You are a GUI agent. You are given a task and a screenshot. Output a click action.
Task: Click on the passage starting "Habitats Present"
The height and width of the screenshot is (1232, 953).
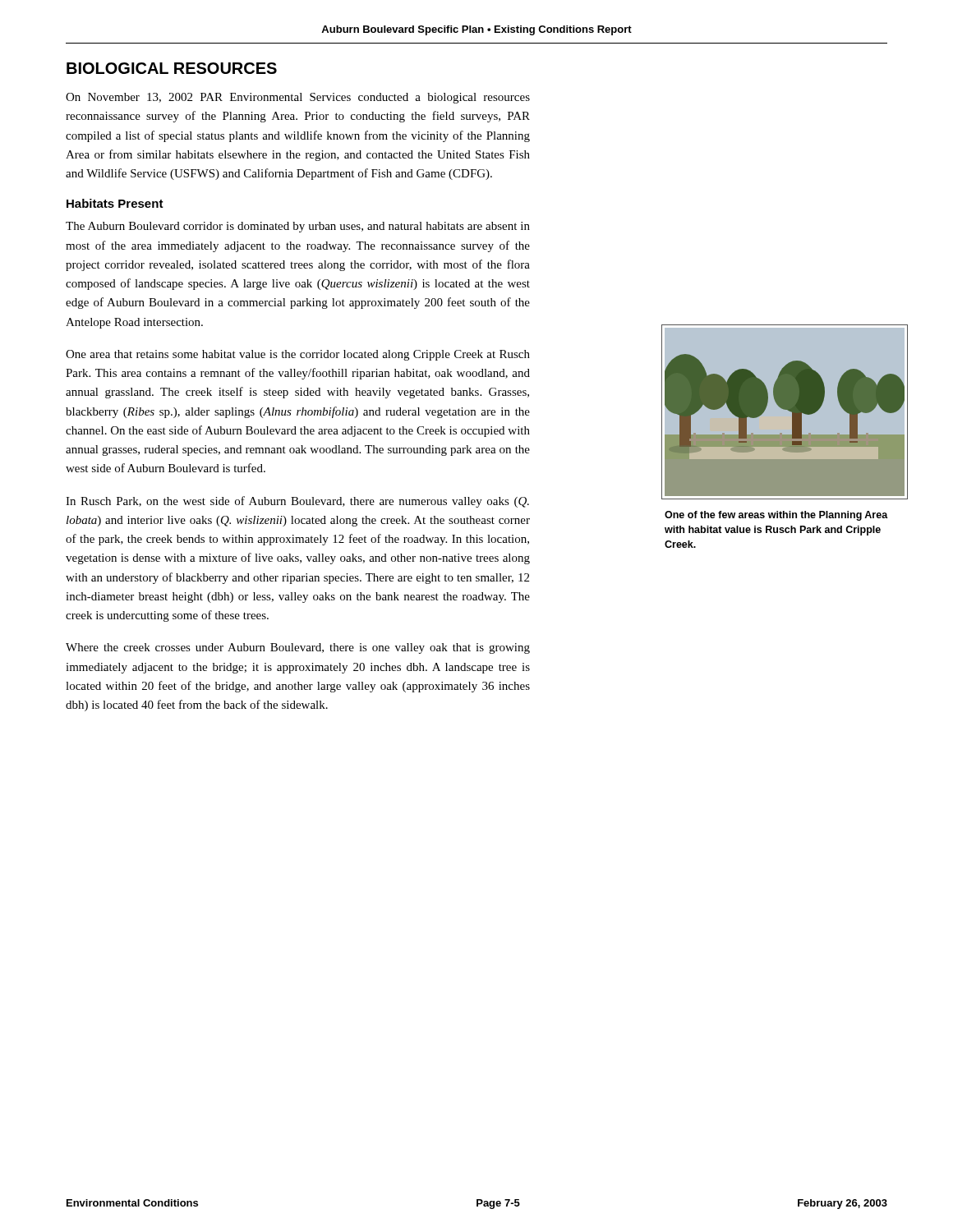click(114, 203)
